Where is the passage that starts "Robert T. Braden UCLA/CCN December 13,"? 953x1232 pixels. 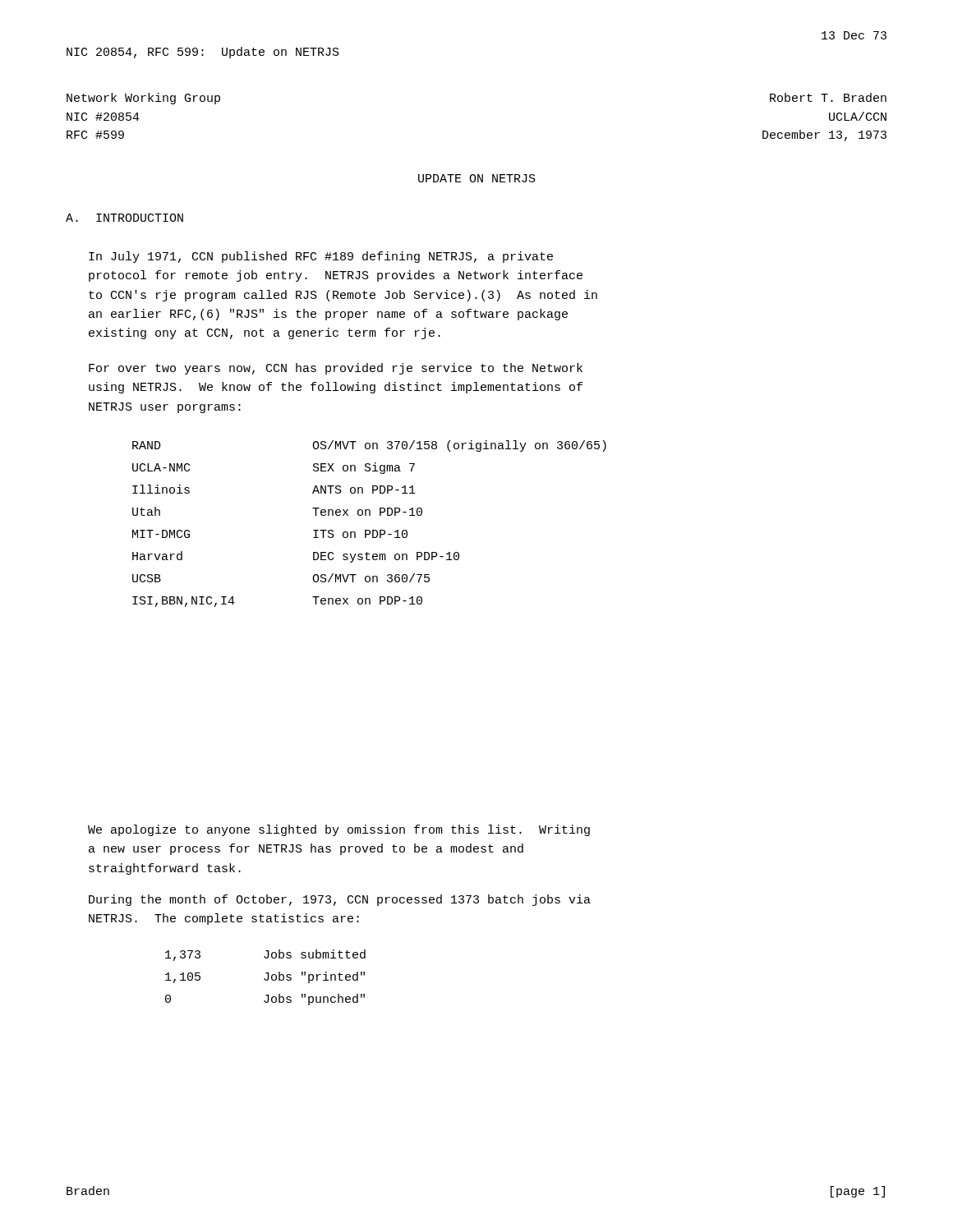pos(824,117)
